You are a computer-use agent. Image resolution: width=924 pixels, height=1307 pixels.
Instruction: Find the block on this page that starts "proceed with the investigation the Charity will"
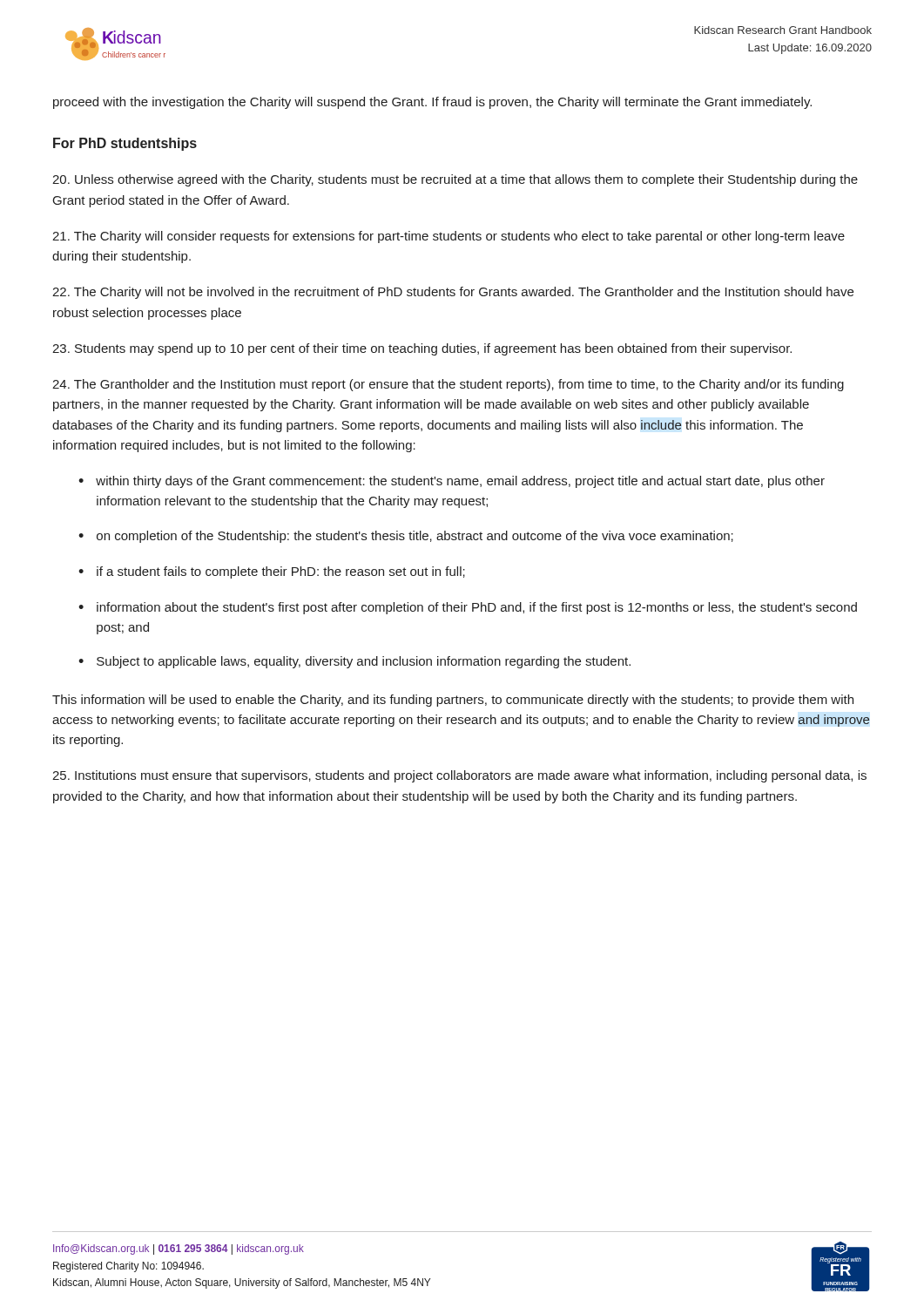[433, 101]
